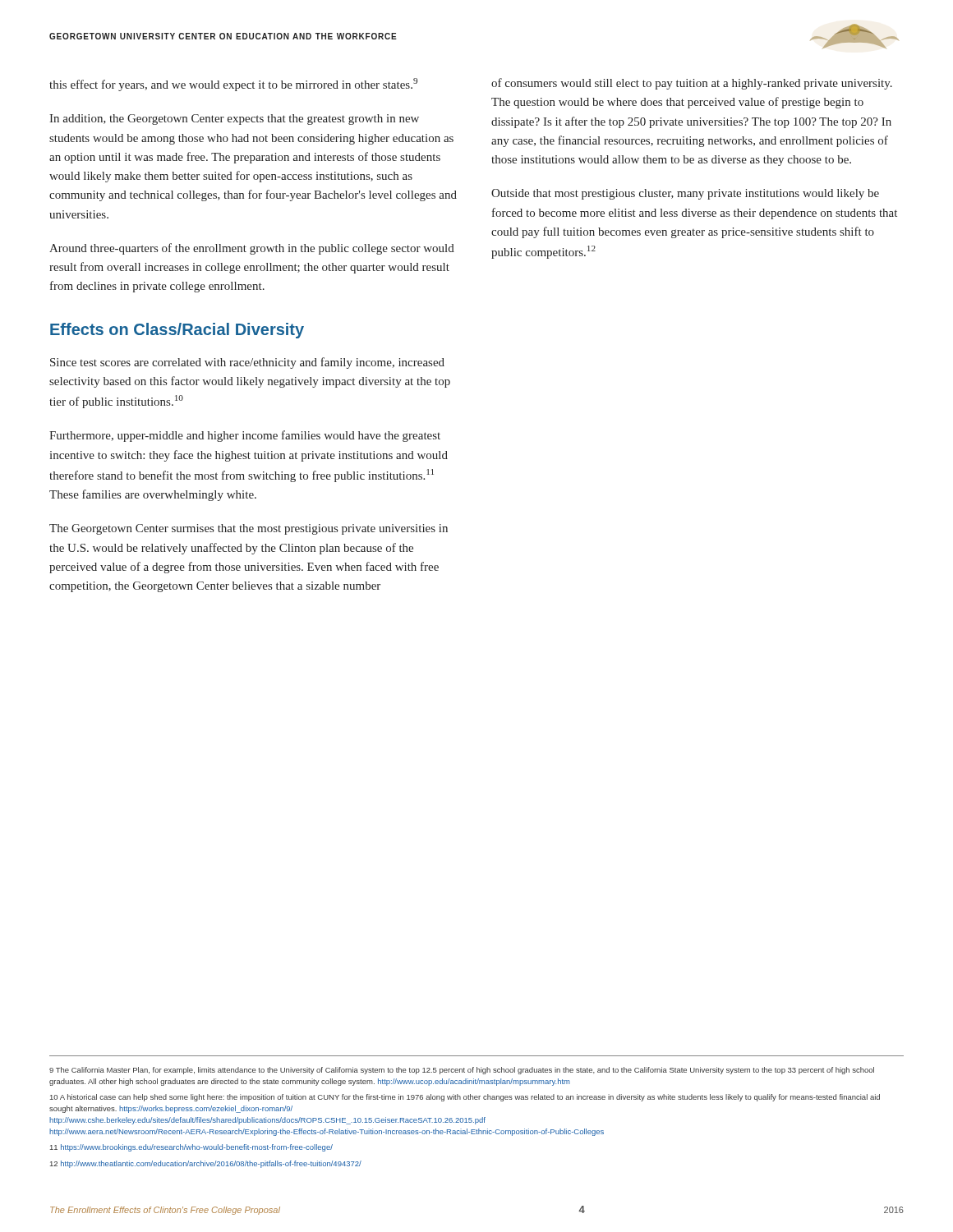953x1232 pixels.
Task: Locate the footnote that reads "10 A historical case can help shed some"
Action: point(465,1114)
